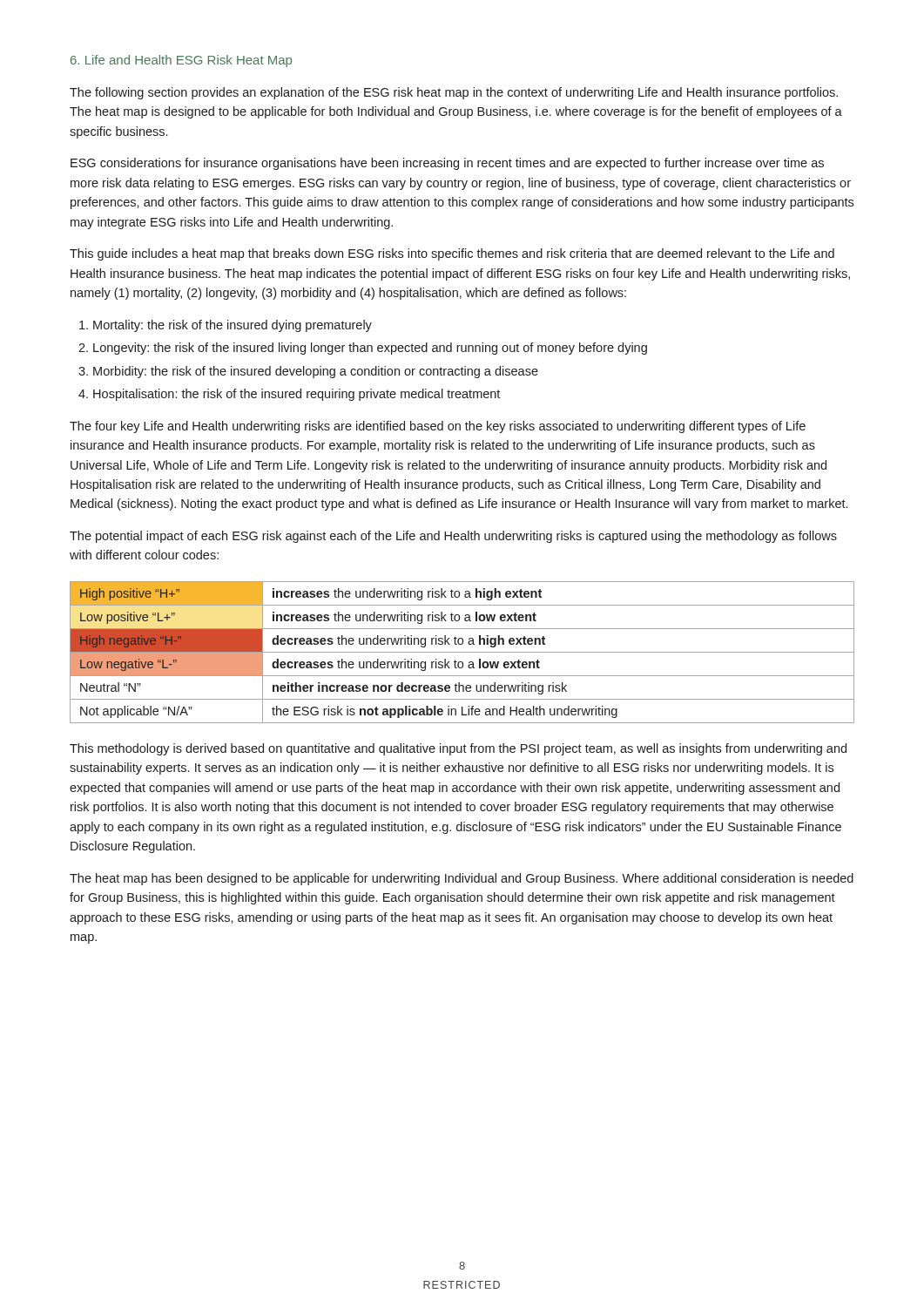Point to the block beginning "3. Morbidity: the risk of the insured developing"
924x1307 pixels.
click(308, 371)
